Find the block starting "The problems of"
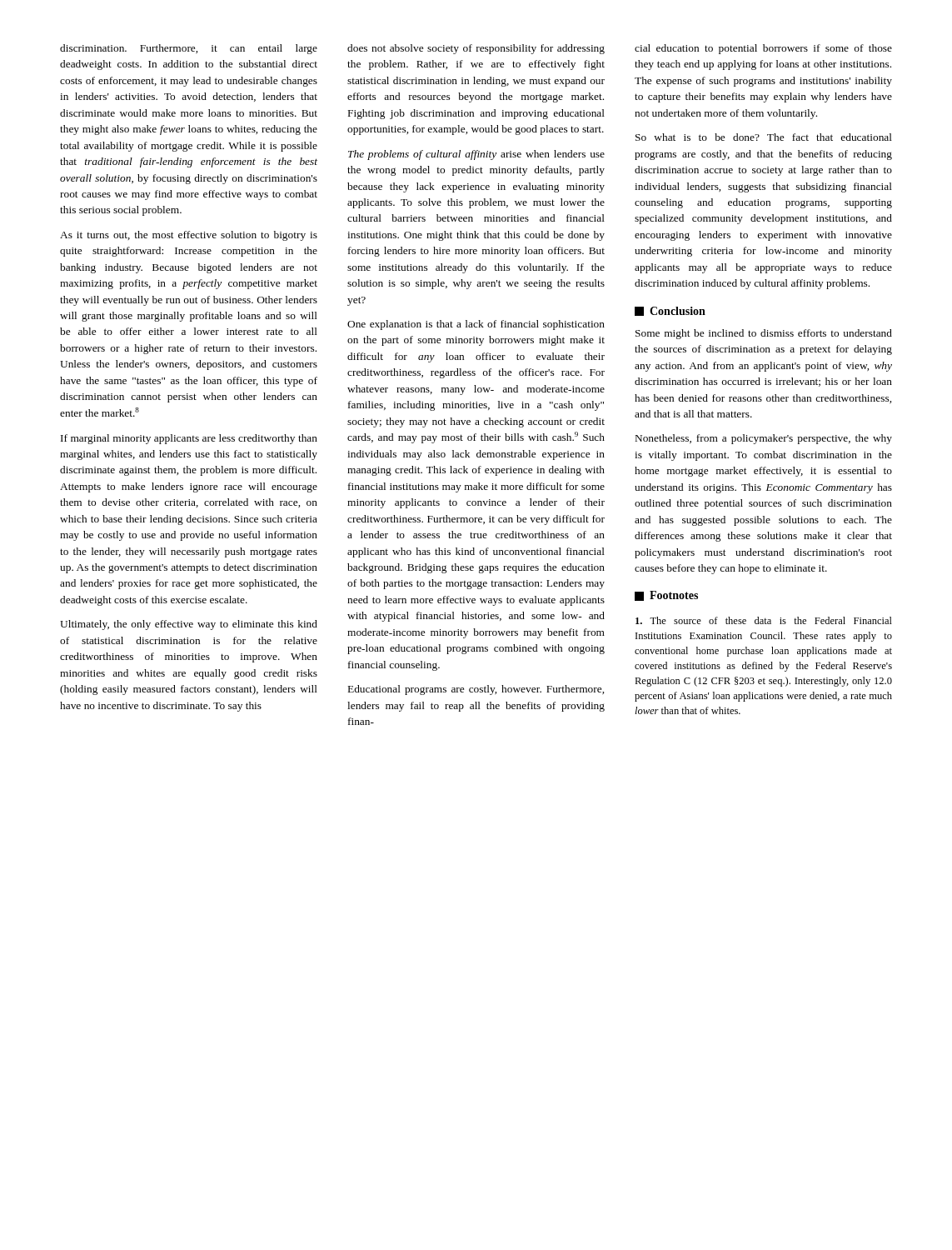This screenshot has height=1250, width=952. coord(476,226)
